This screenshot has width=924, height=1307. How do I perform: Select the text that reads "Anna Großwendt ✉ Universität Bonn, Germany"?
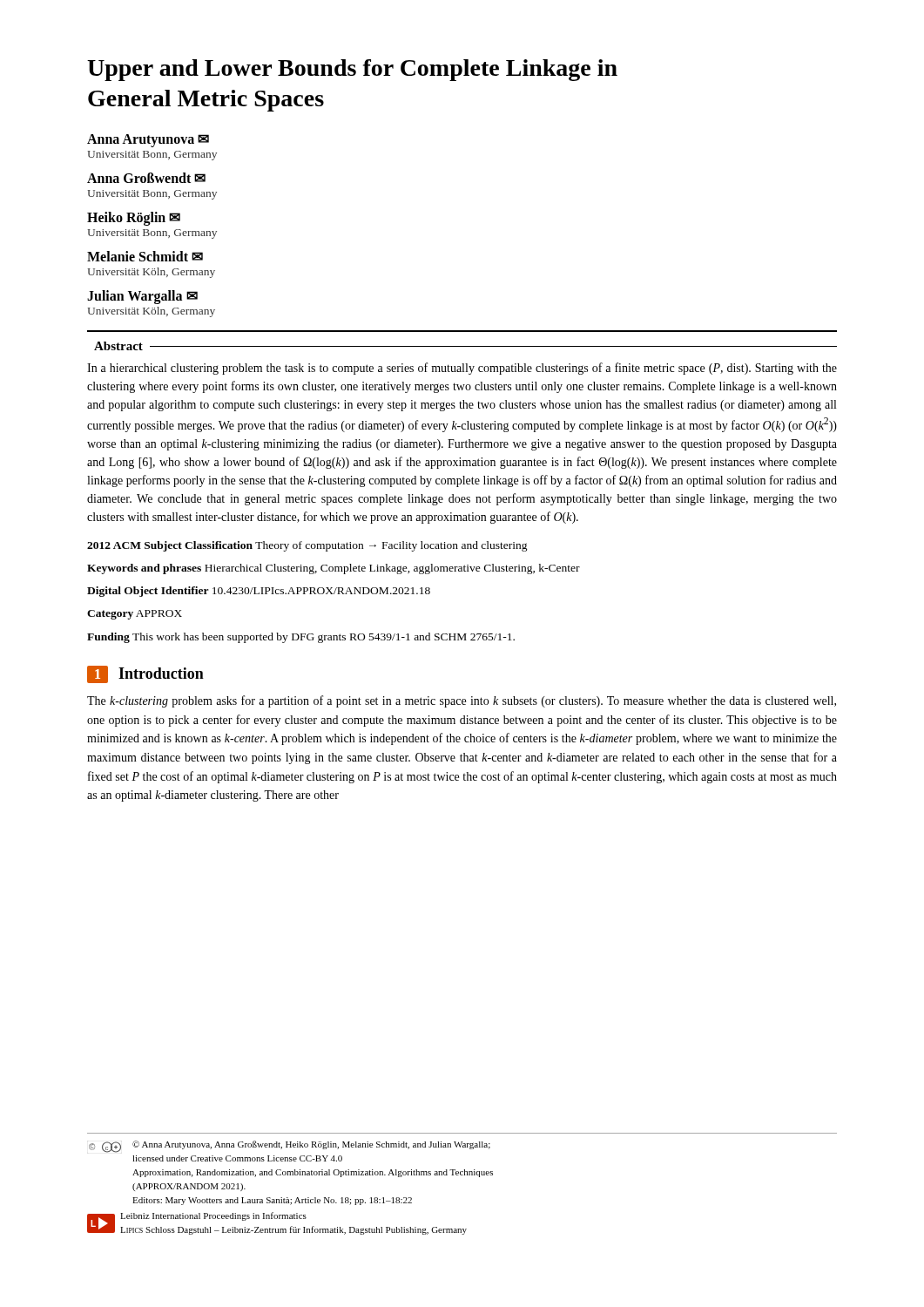[x=146, y=178]
